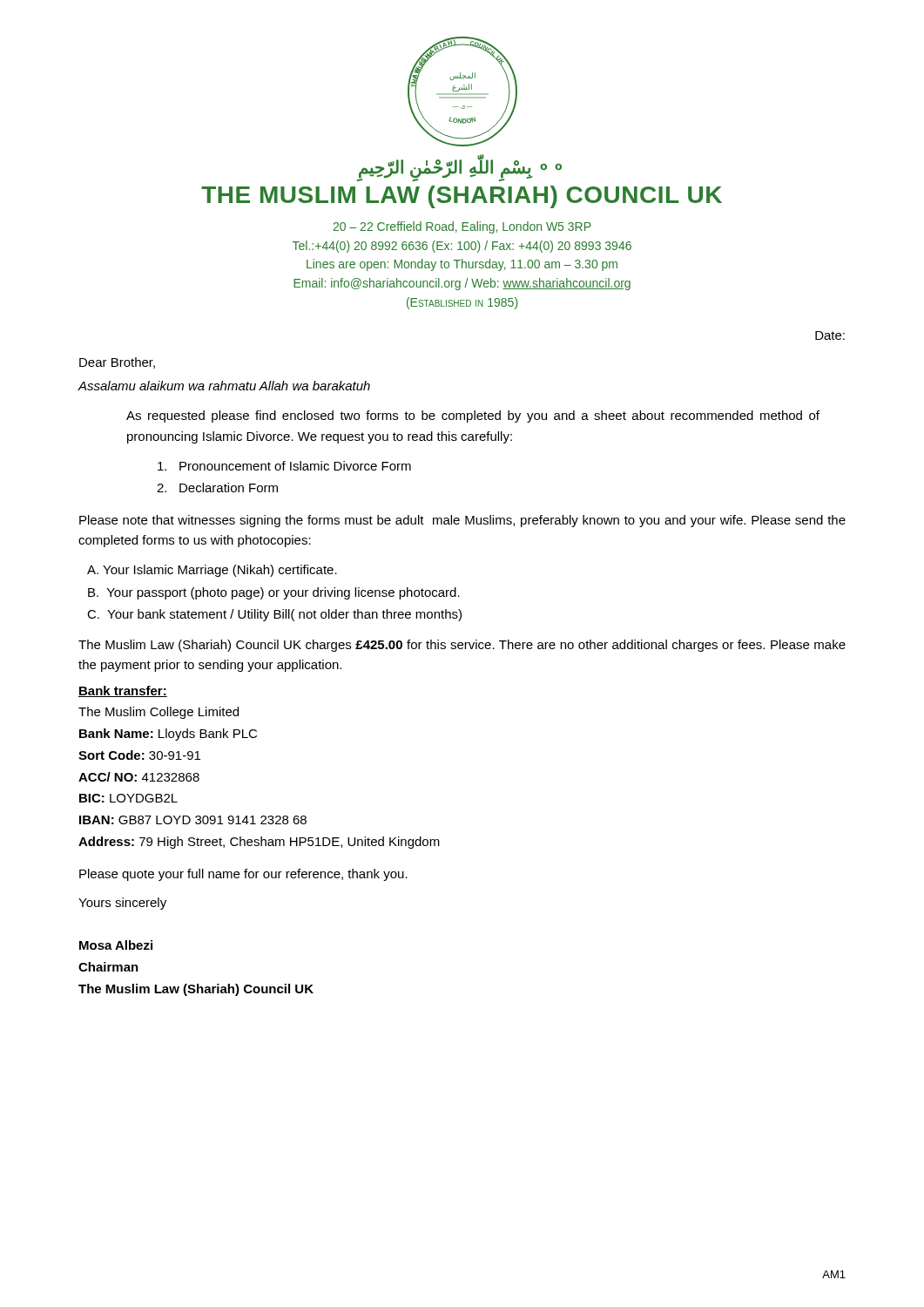
Task: Locate the title
Action: pos(462,183)
